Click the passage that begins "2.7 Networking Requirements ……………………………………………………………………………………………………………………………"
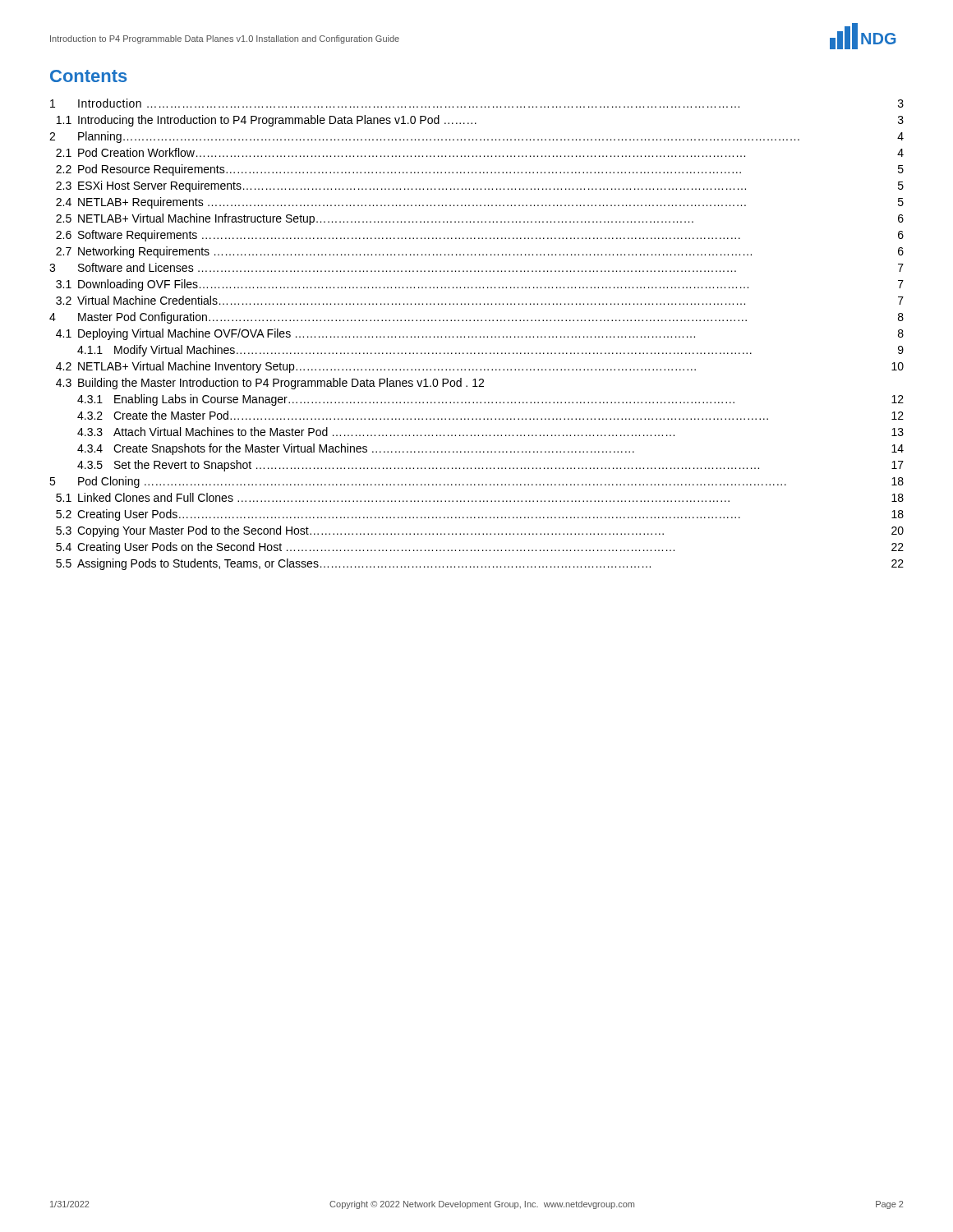This screenshot has width=953, height=1232. [476, 251]
